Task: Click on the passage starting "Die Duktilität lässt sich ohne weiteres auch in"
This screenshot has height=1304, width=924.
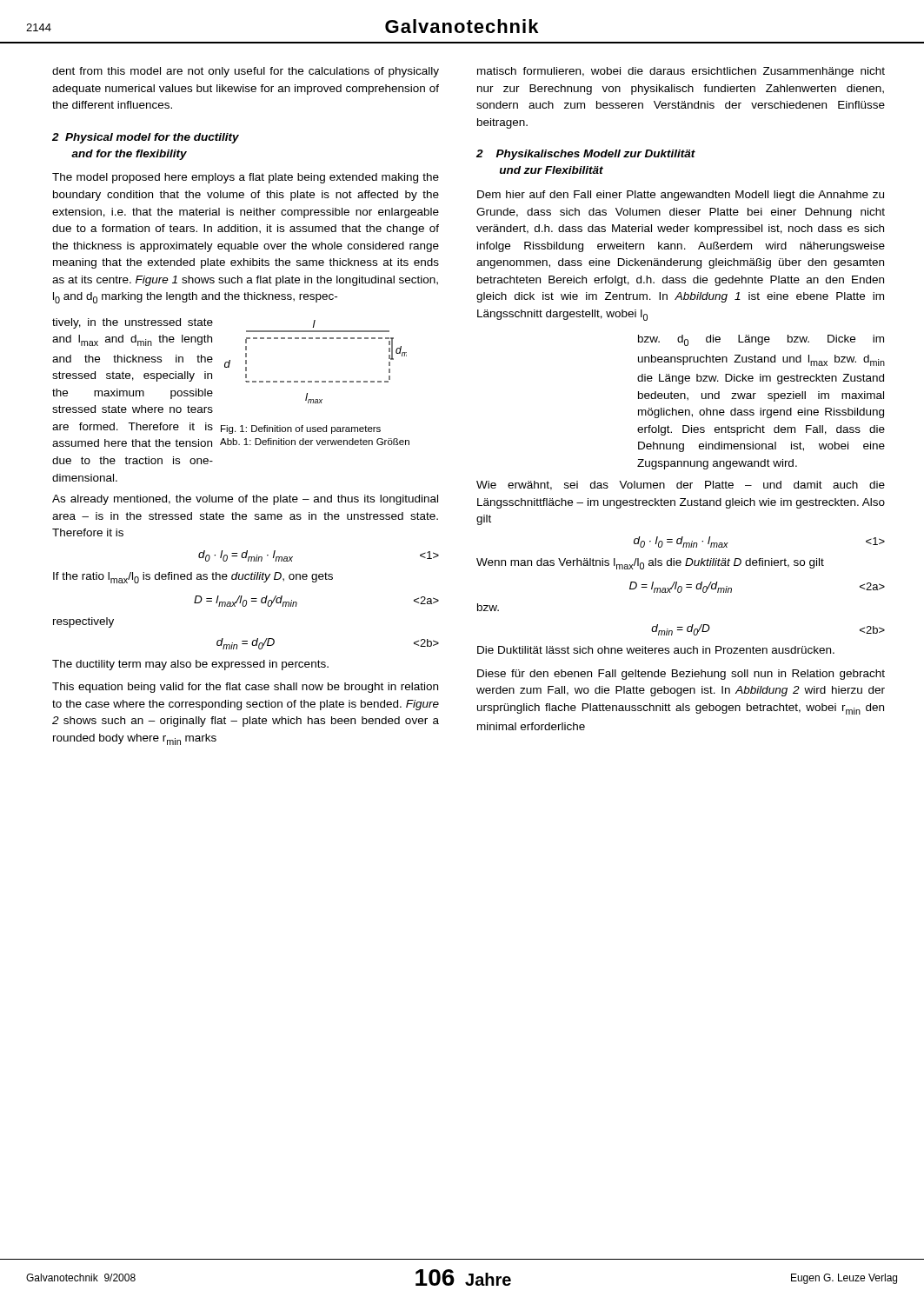Action: [681, 650]
